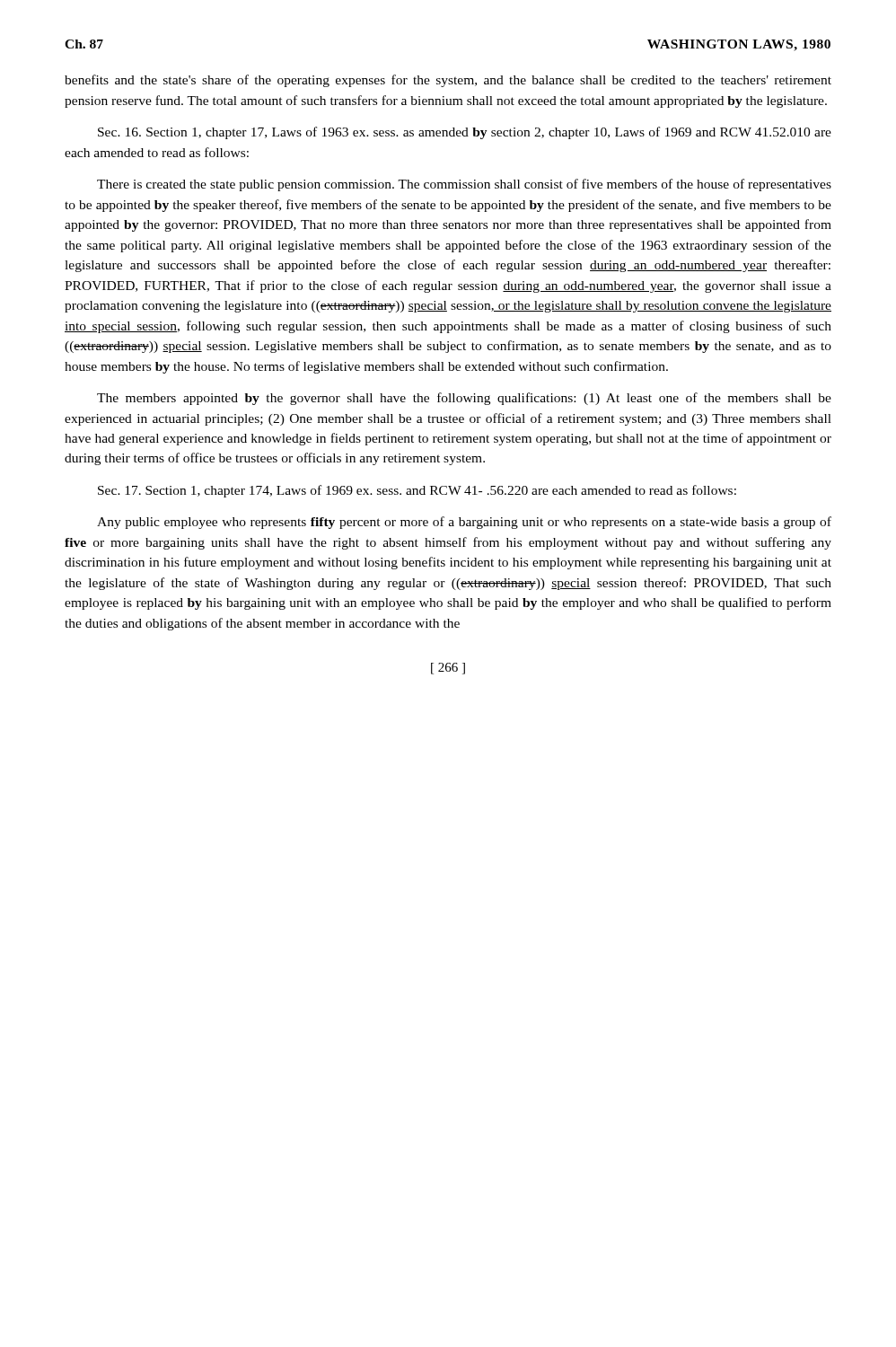The height and width of the screenshot is (1347, 896).
Task: Point to the block beginning "Sec. 17. Section"
Action: tap(417, 490)
